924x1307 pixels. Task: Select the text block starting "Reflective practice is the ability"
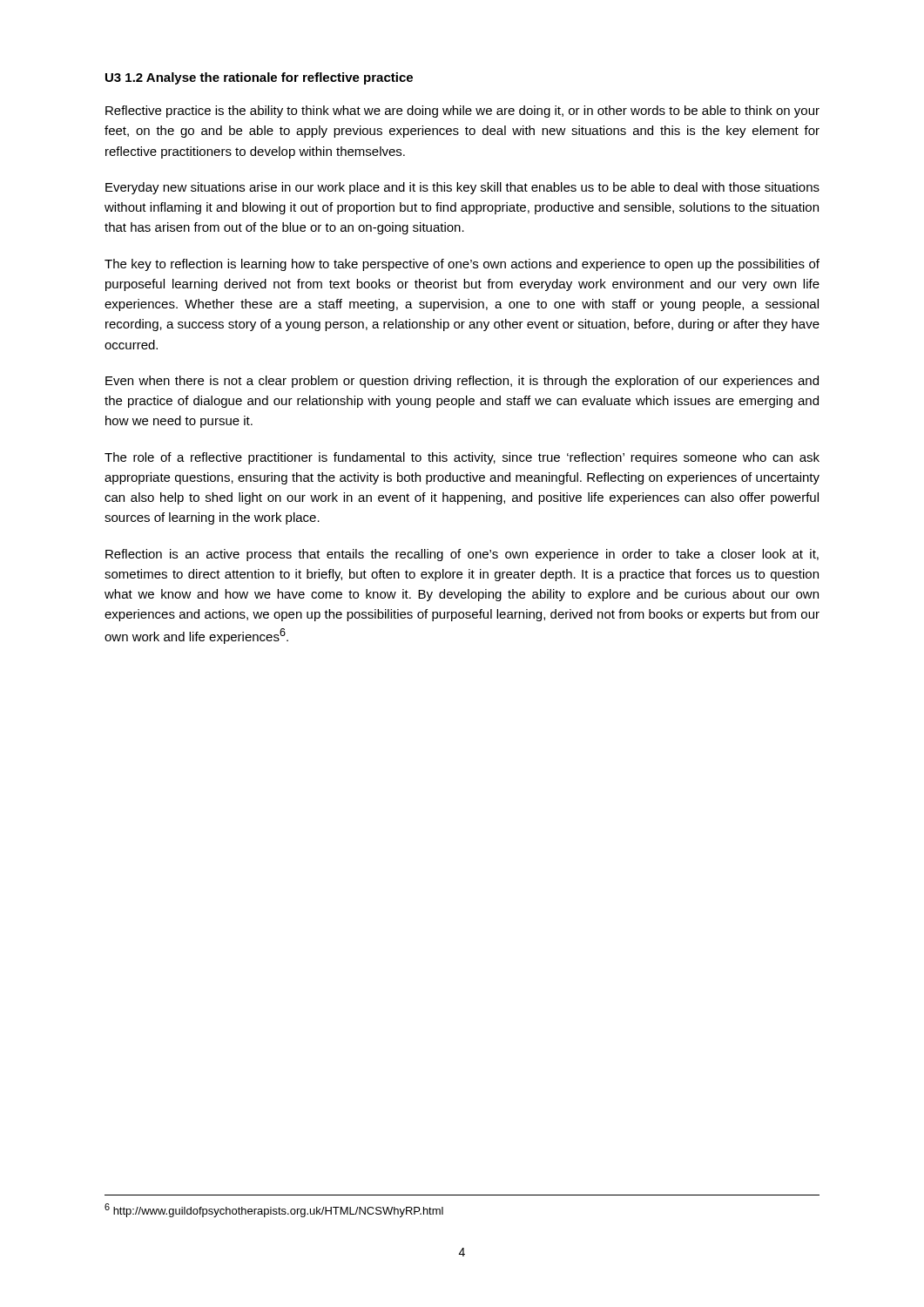[462, 131]
